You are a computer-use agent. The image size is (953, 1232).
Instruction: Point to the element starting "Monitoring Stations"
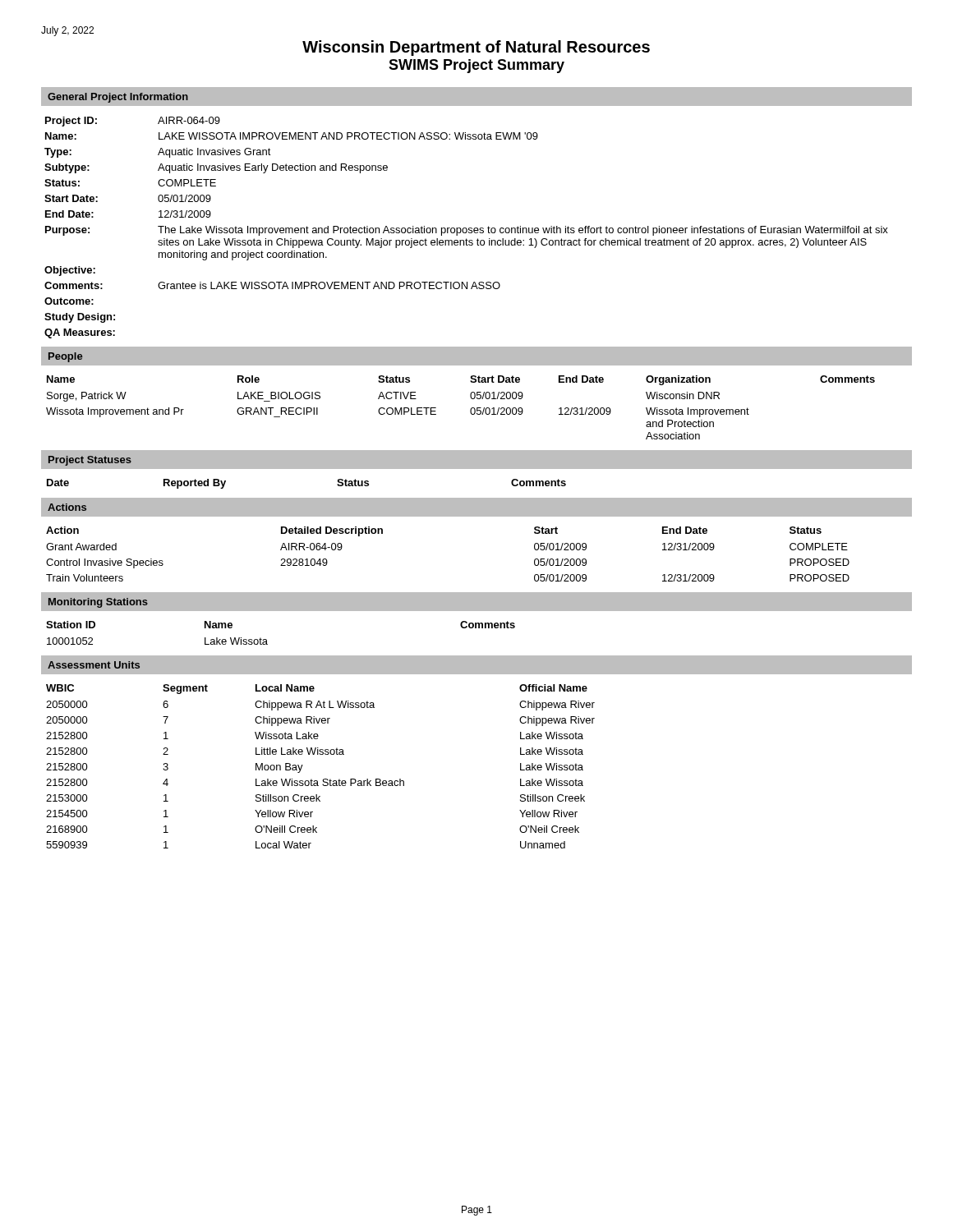[x=98, y=602]
